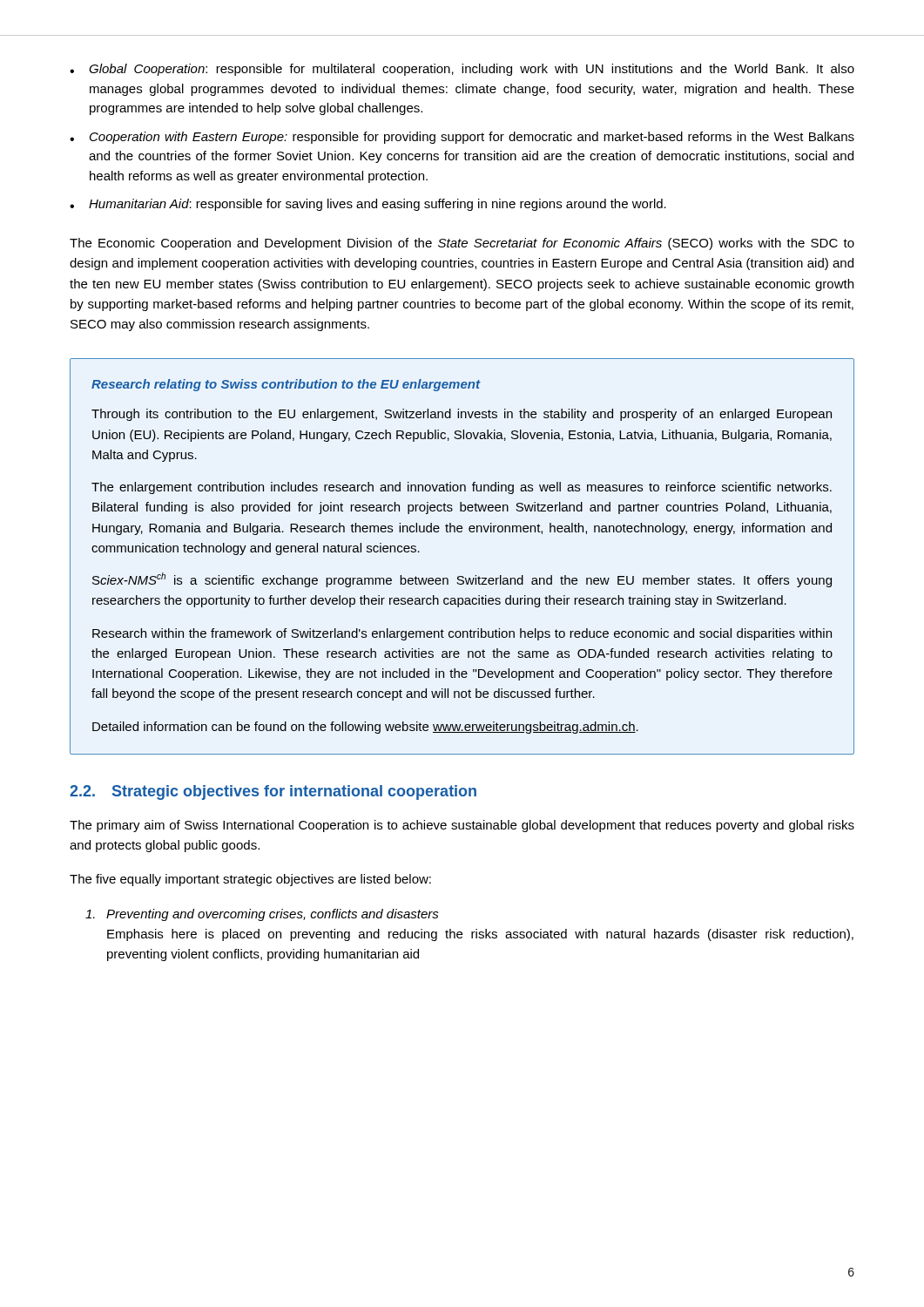Find the block on this page that starts "The primary aim of Swiss International Cooperation"
924x1307 pixels.
(462, 835)
